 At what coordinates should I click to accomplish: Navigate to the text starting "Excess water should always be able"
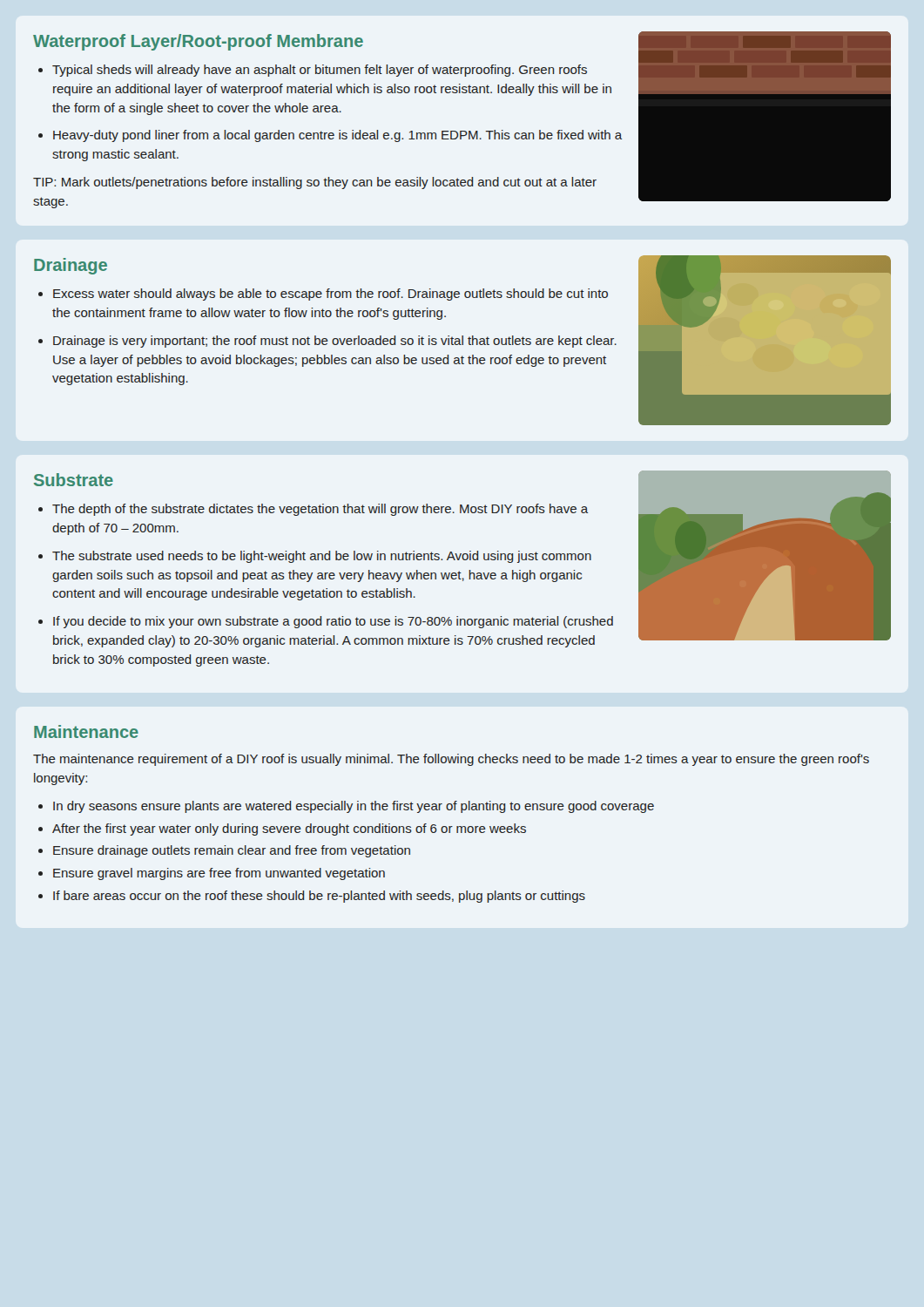(x=330, y=303)
